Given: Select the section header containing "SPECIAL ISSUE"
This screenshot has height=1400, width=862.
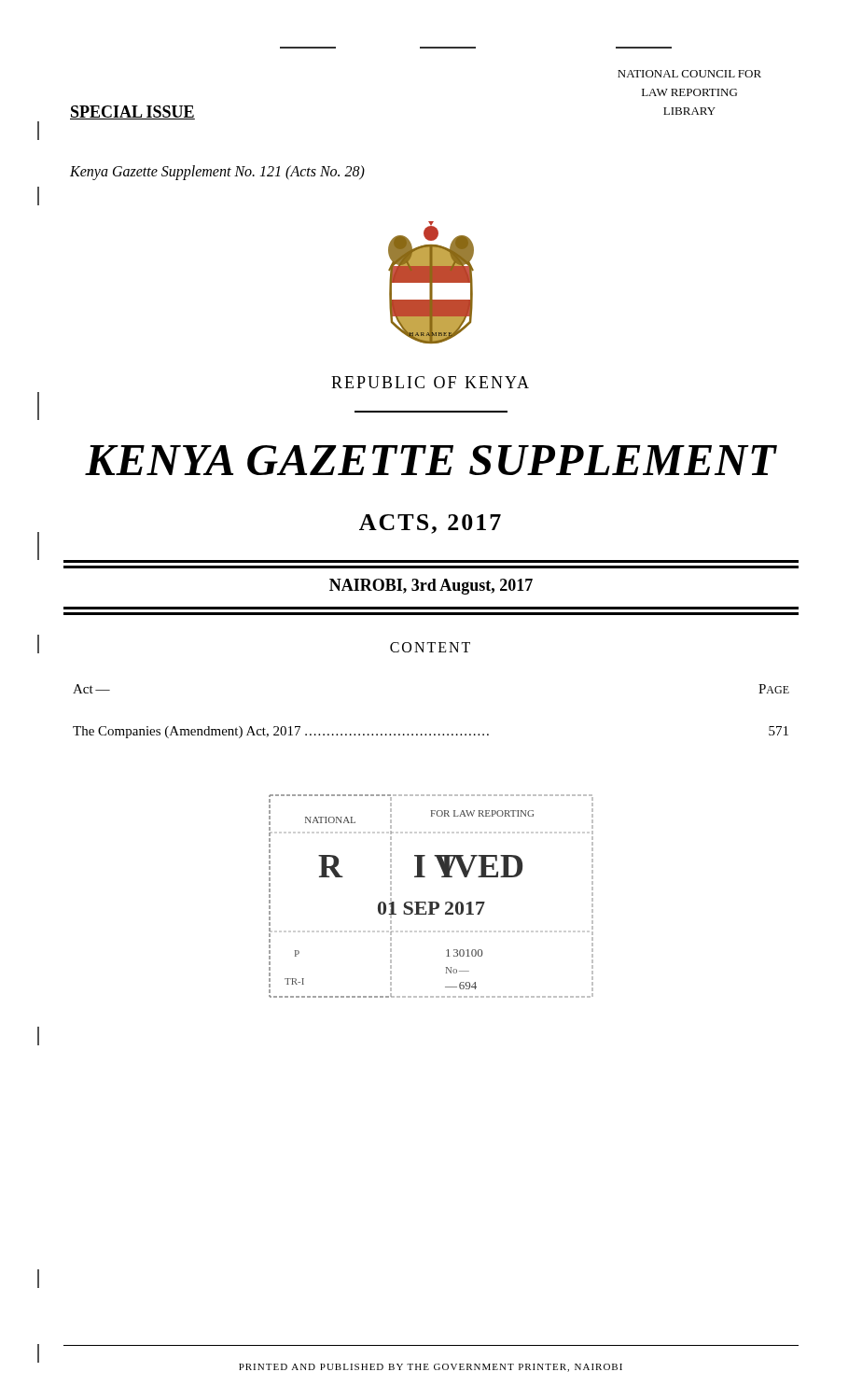Looking at the screenshot, I should point(132,112).
